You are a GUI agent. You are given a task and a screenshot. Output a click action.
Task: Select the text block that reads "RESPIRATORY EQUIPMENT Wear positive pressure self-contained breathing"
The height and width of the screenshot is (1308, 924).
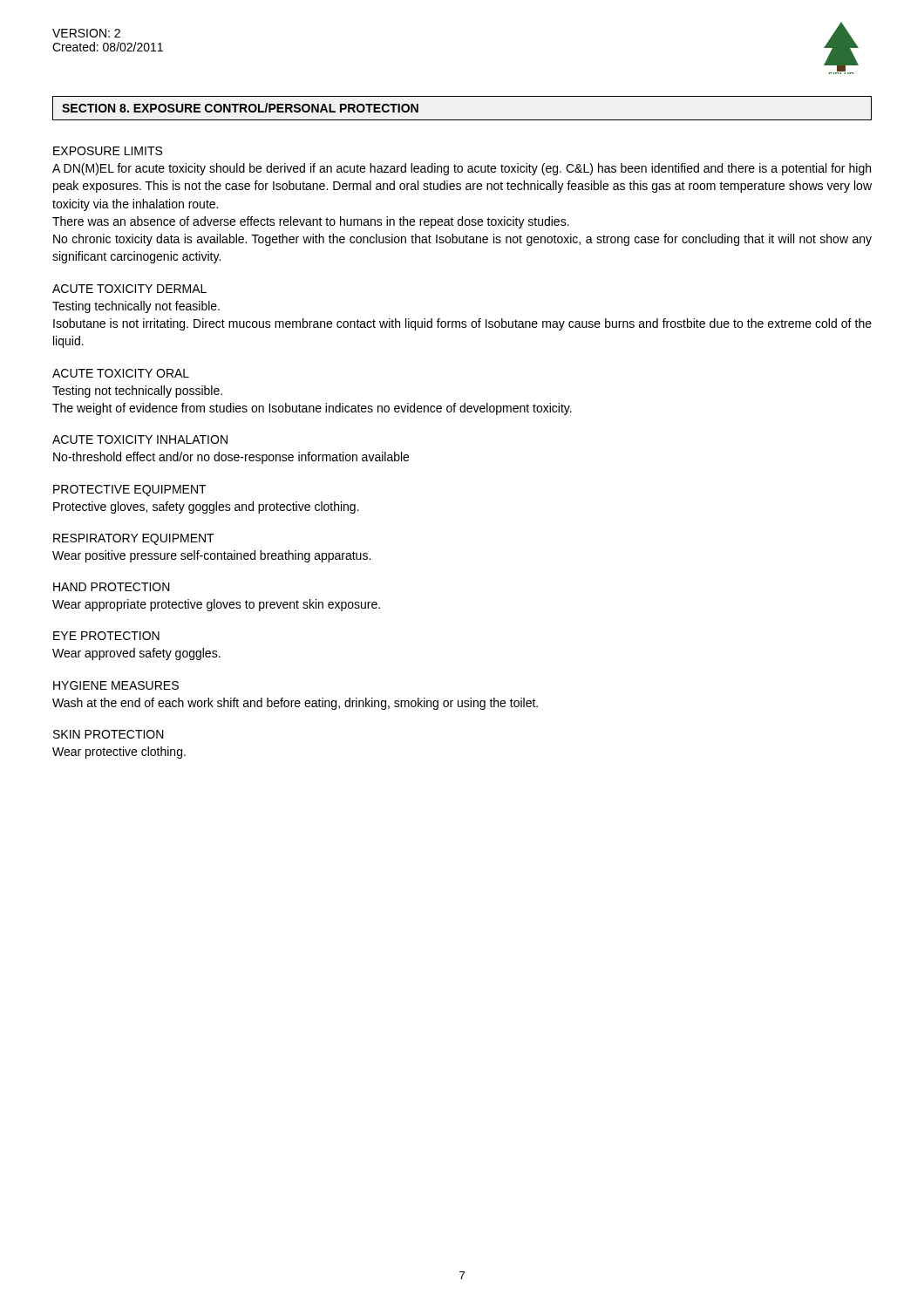click(x=134, y=539)
